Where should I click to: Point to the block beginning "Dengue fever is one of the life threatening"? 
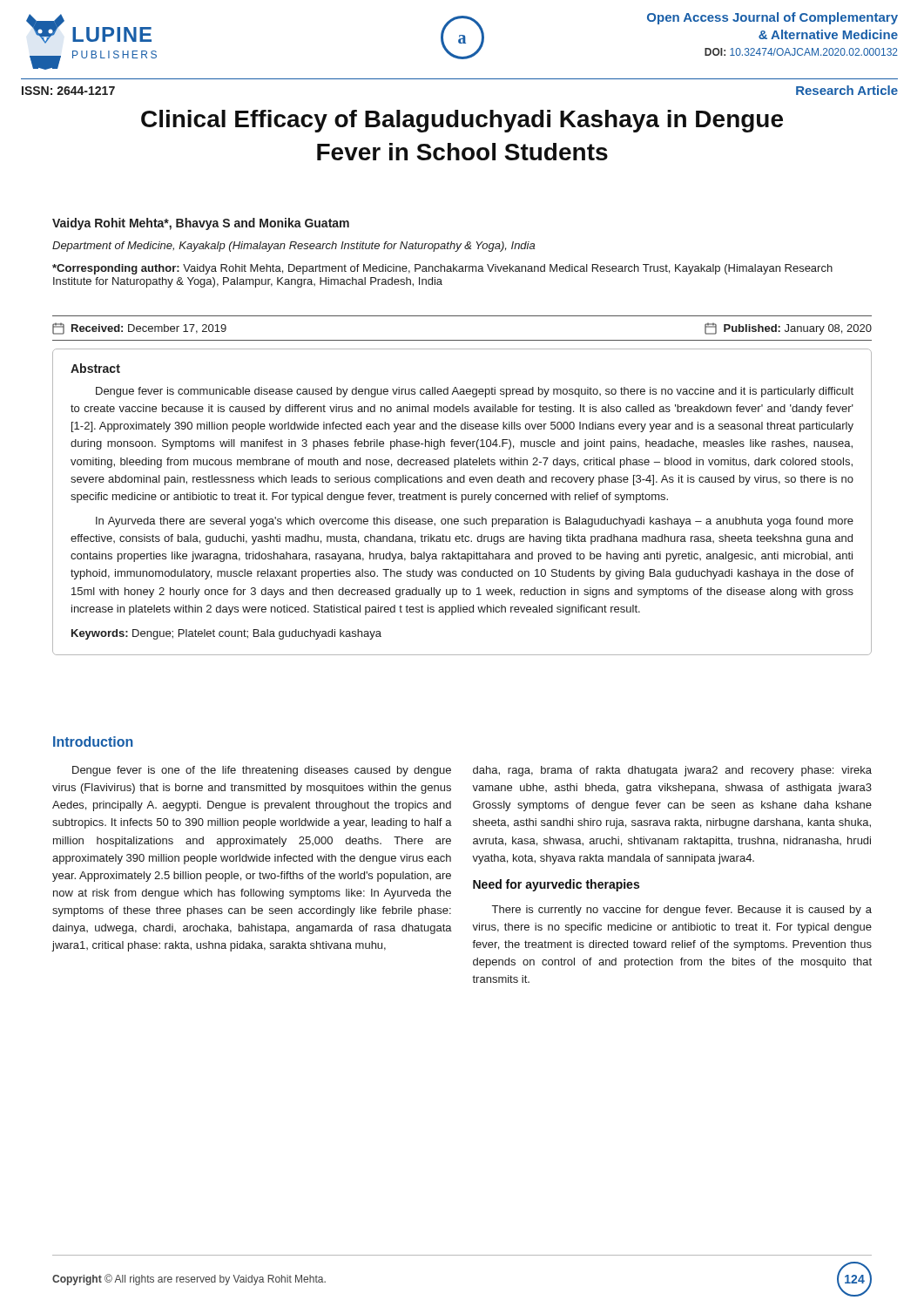point(252,858)
